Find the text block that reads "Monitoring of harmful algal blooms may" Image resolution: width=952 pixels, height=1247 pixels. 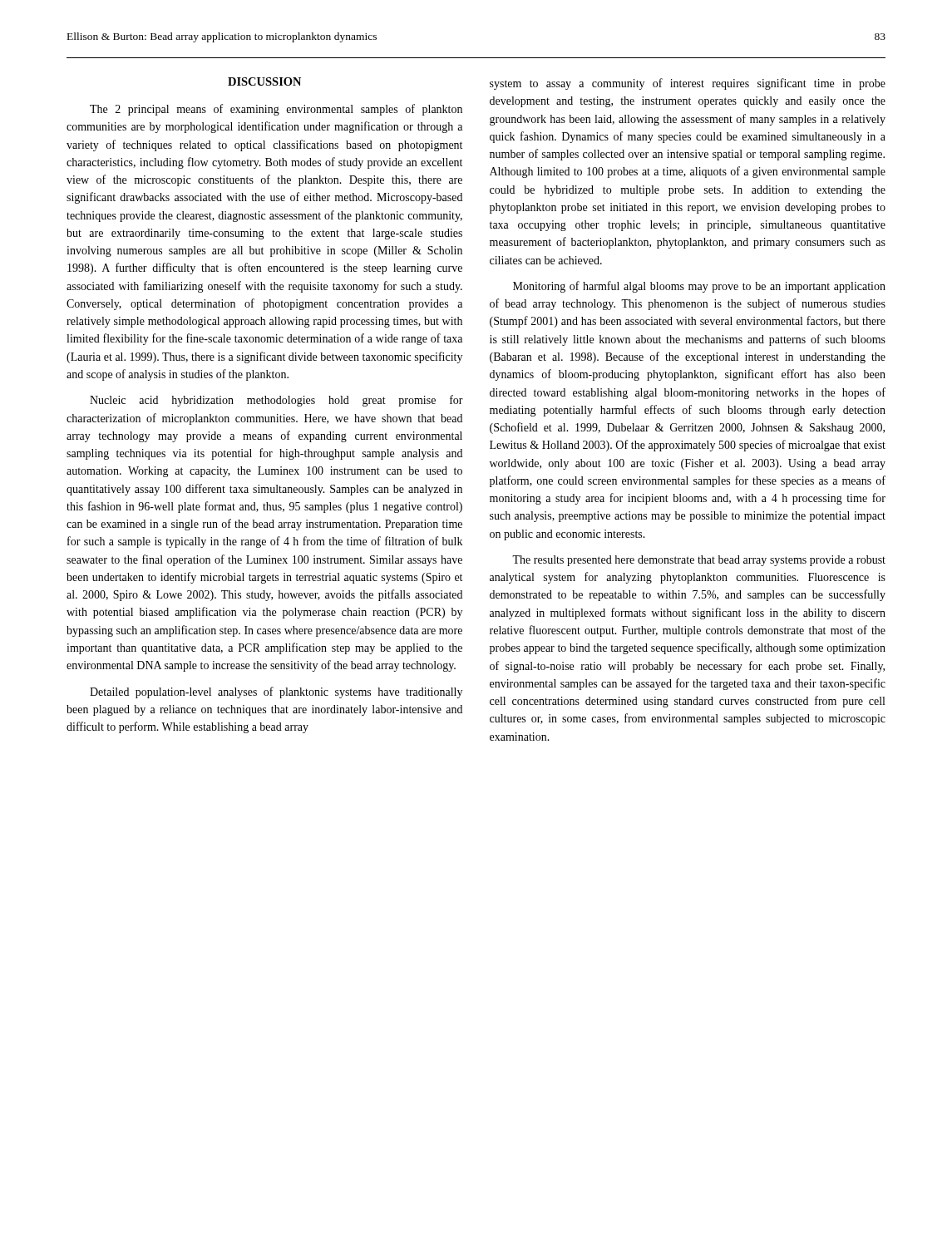(687, 410)
